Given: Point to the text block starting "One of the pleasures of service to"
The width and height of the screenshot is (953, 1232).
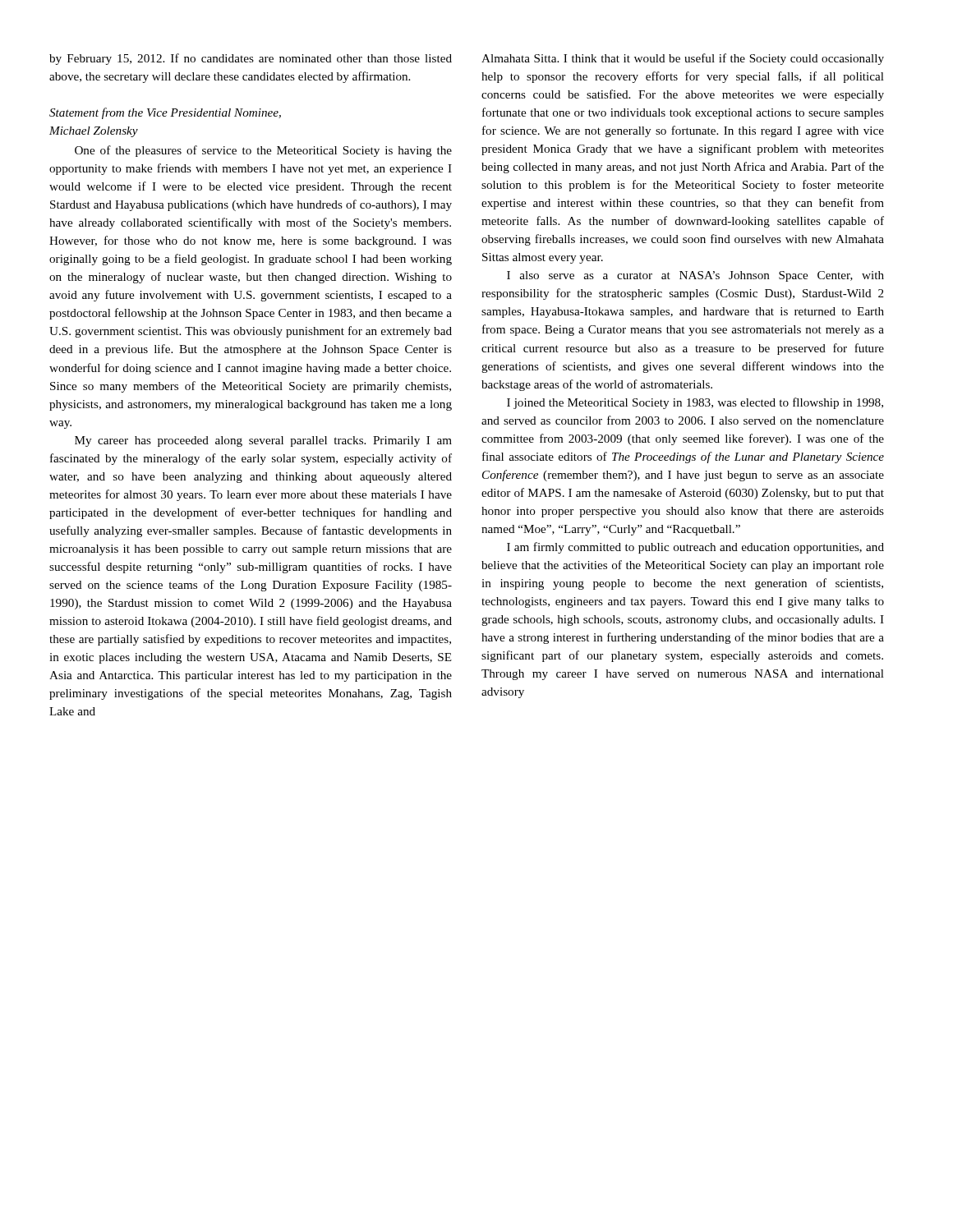Looking at the screenshot, I should click(x=251, y=431).
